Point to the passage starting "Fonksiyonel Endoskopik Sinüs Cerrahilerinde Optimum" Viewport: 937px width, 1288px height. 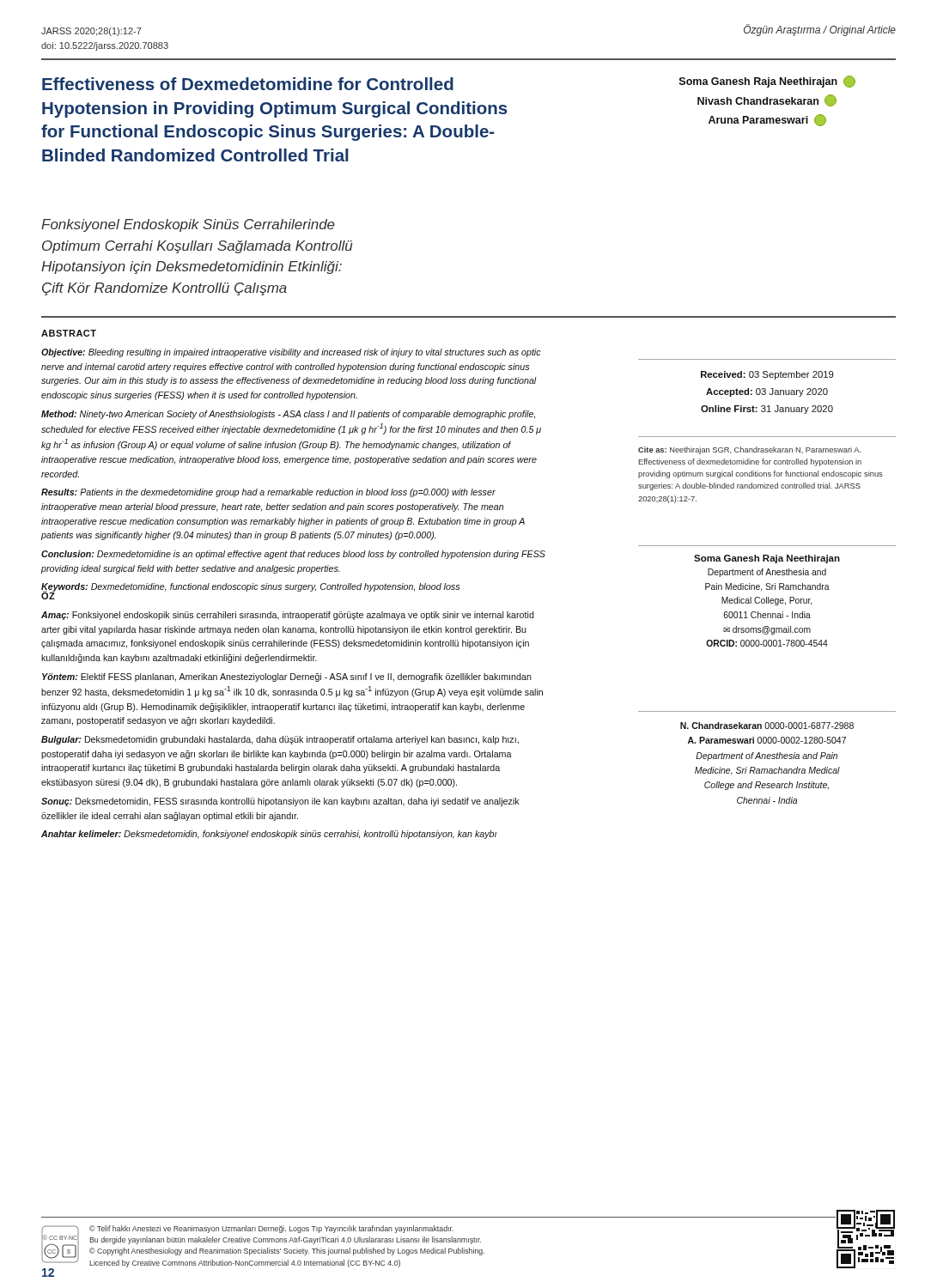click(286, 257)
